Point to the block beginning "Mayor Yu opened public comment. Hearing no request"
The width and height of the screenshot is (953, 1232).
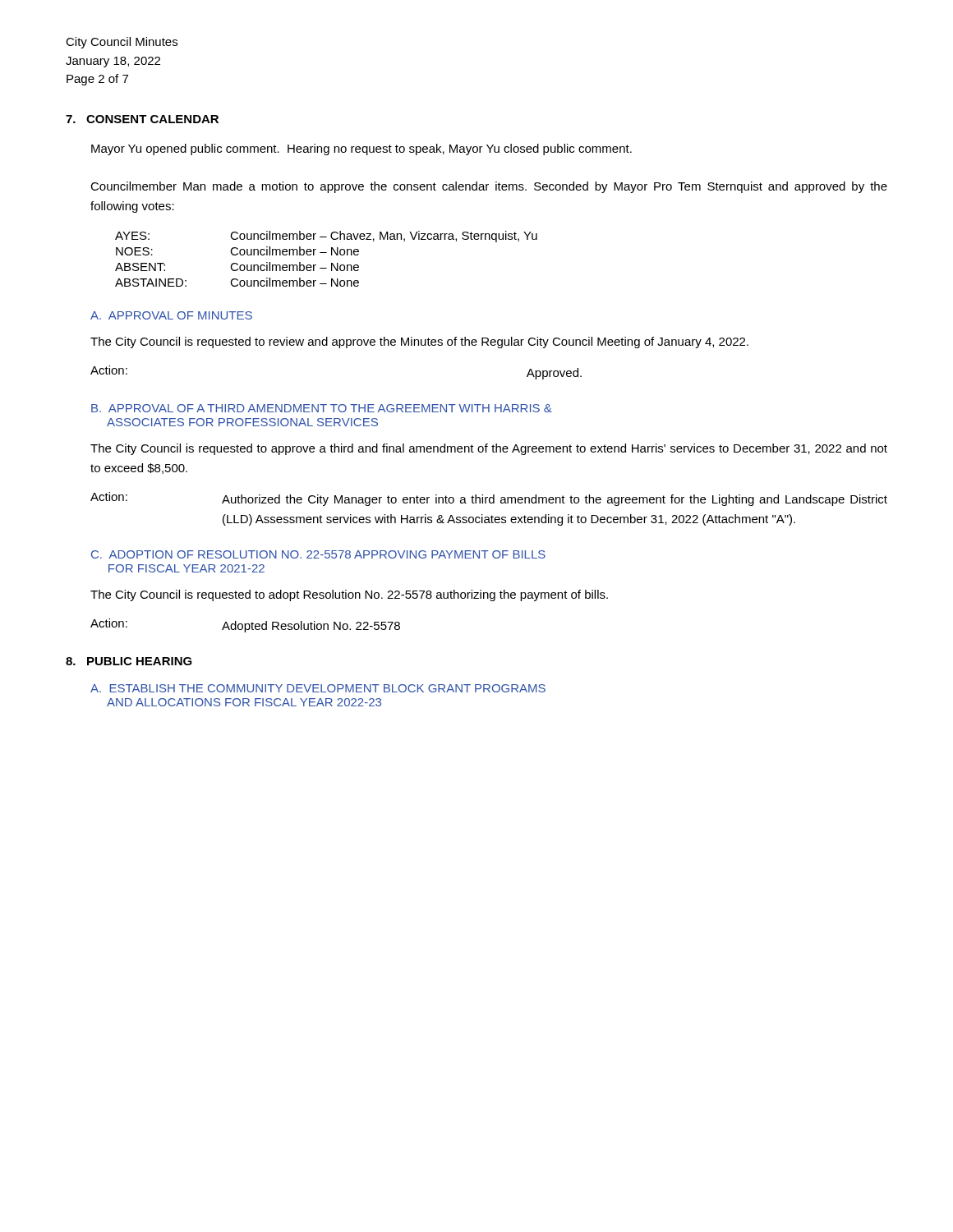pyautogui.click(x=361, y=148)
